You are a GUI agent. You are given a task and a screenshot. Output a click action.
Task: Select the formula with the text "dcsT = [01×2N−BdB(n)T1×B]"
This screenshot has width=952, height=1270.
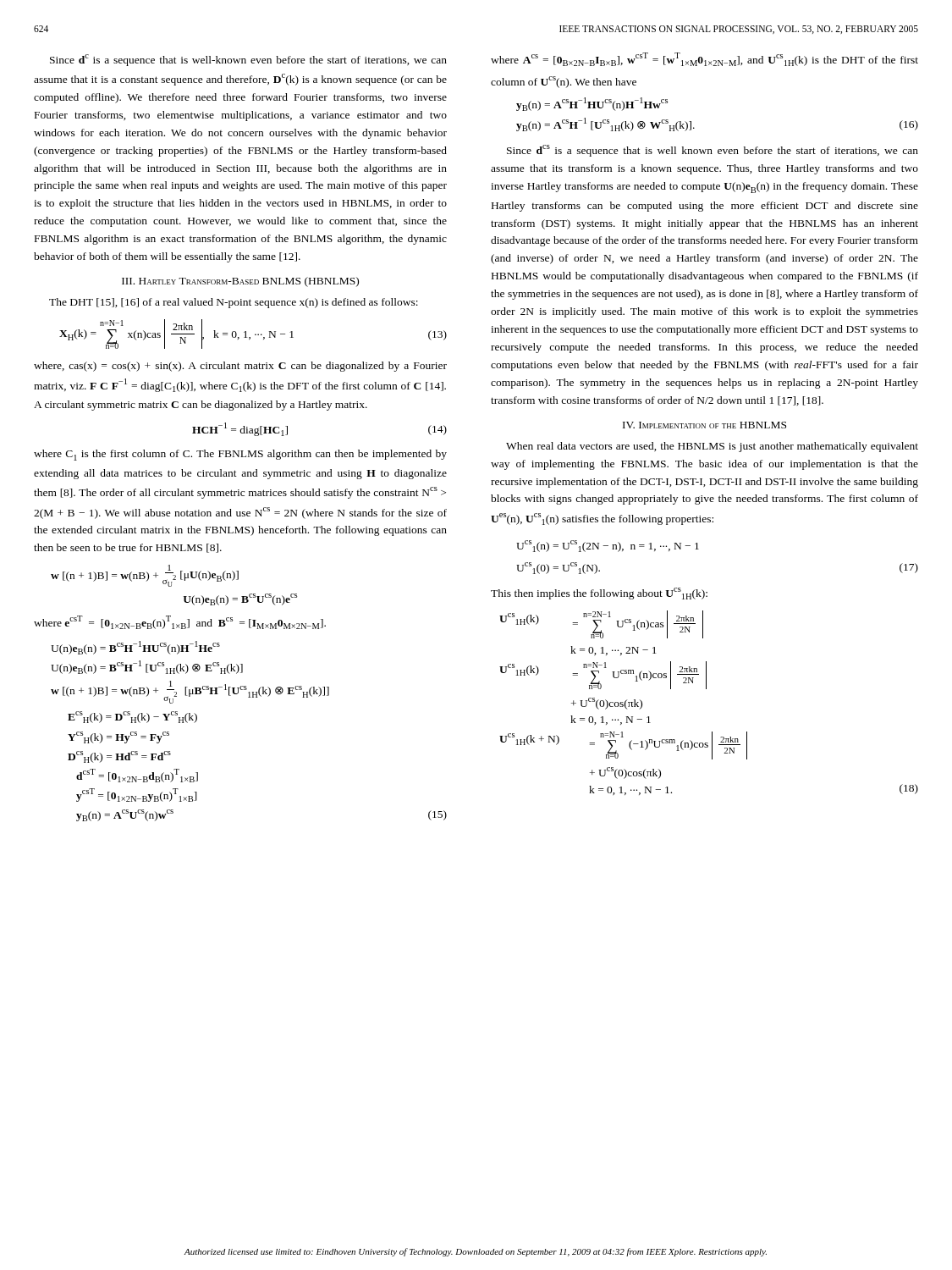pos(137,776)
